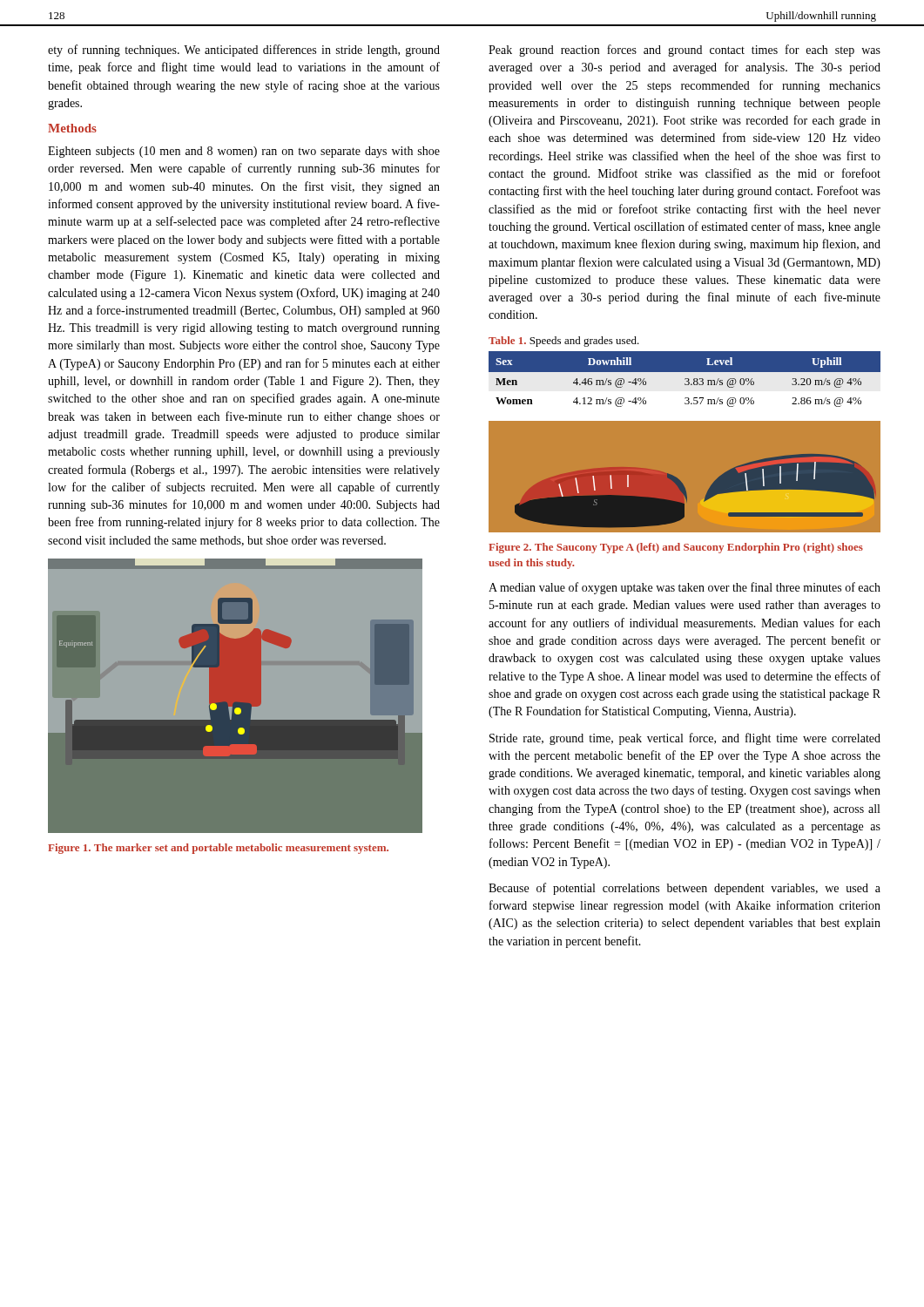Click on the text starting "Eighteen subjects (10 men"
Image resolution: width=924 pixels, height=1307 pixels.
(244, 346)
